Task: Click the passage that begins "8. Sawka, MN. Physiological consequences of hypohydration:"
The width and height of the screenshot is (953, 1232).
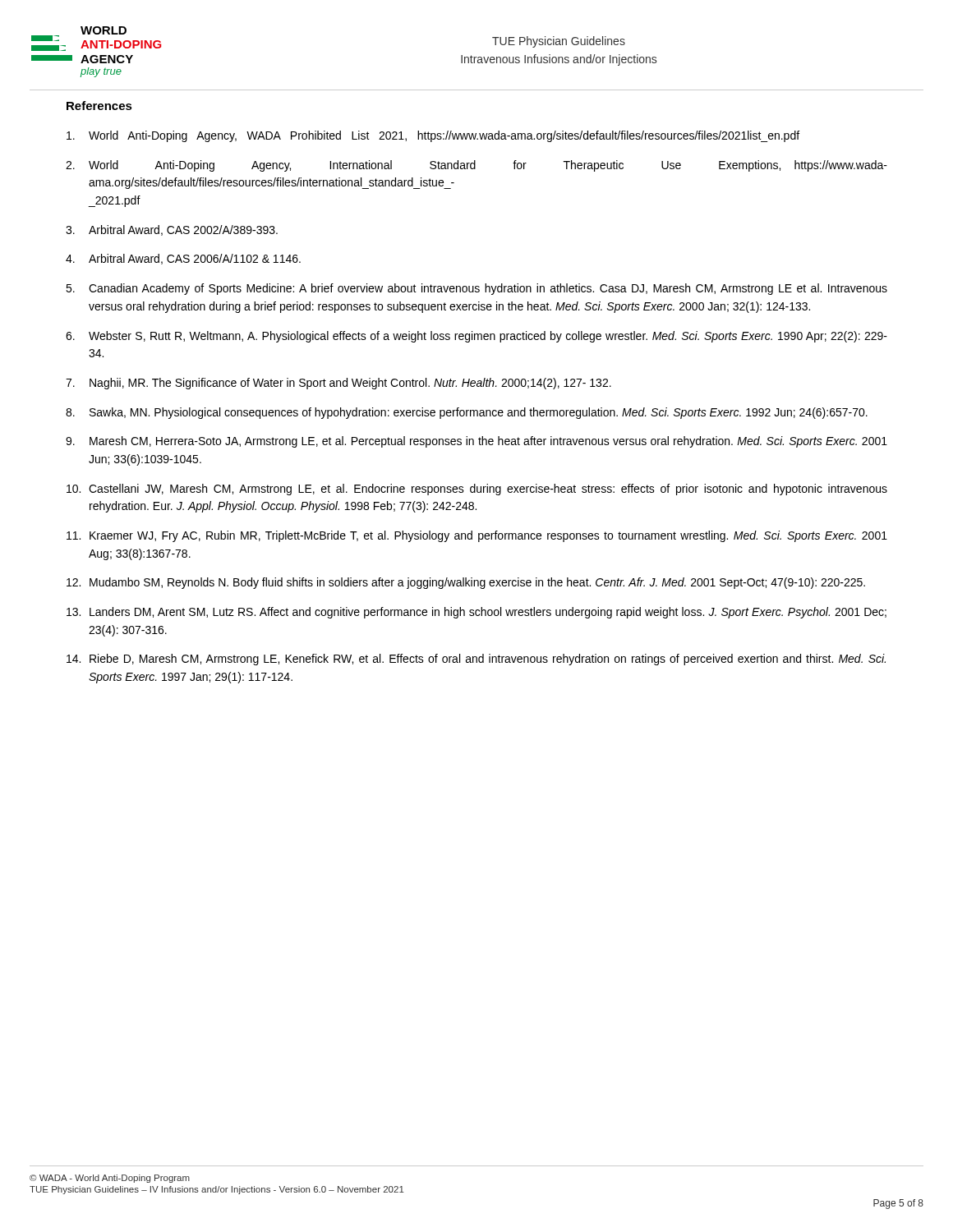Action: [476, 413]
